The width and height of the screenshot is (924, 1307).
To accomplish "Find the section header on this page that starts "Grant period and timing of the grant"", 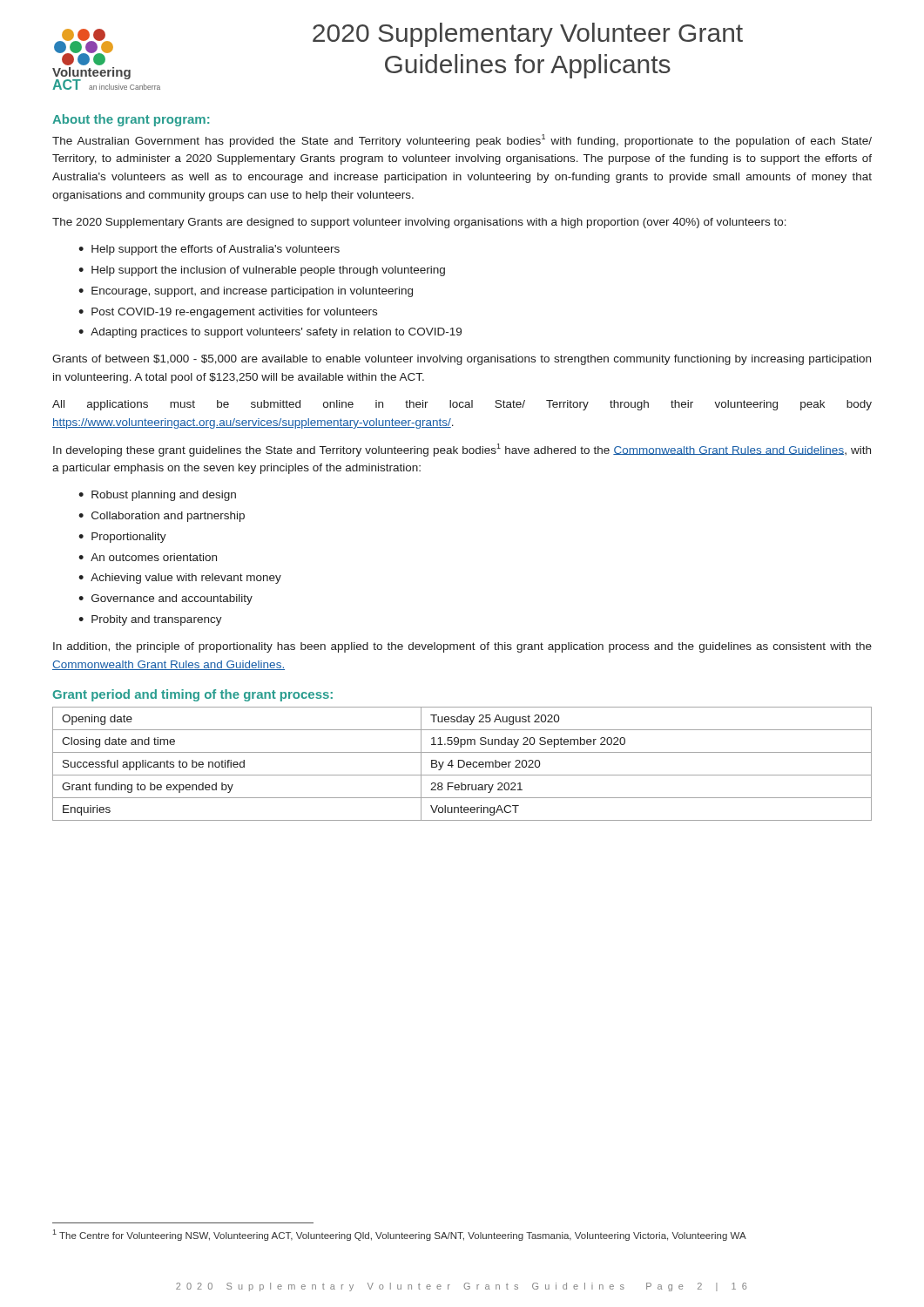I will [x=193, y=694].
